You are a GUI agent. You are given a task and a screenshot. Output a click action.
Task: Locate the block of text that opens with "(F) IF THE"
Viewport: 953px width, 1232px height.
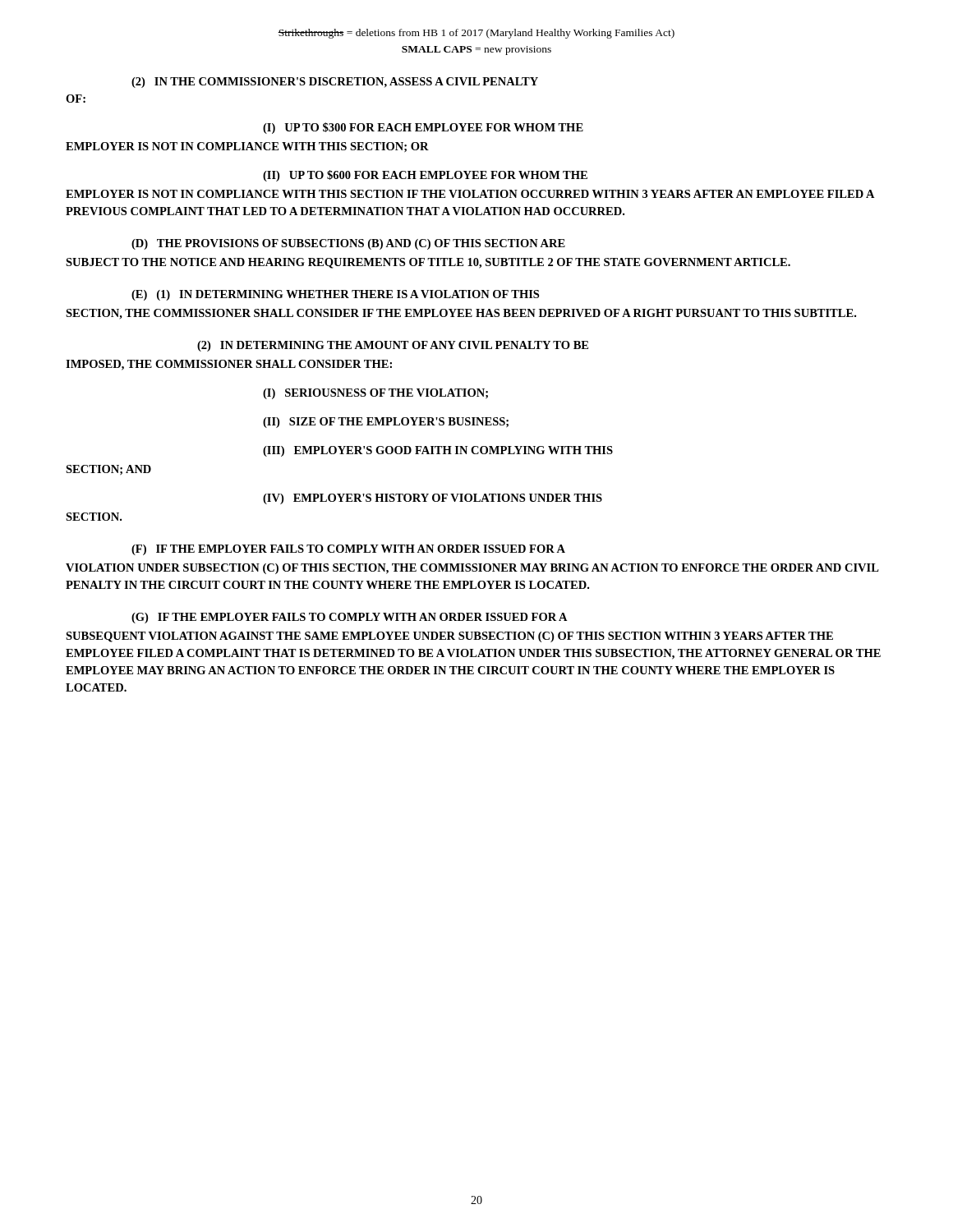[476, 567]
